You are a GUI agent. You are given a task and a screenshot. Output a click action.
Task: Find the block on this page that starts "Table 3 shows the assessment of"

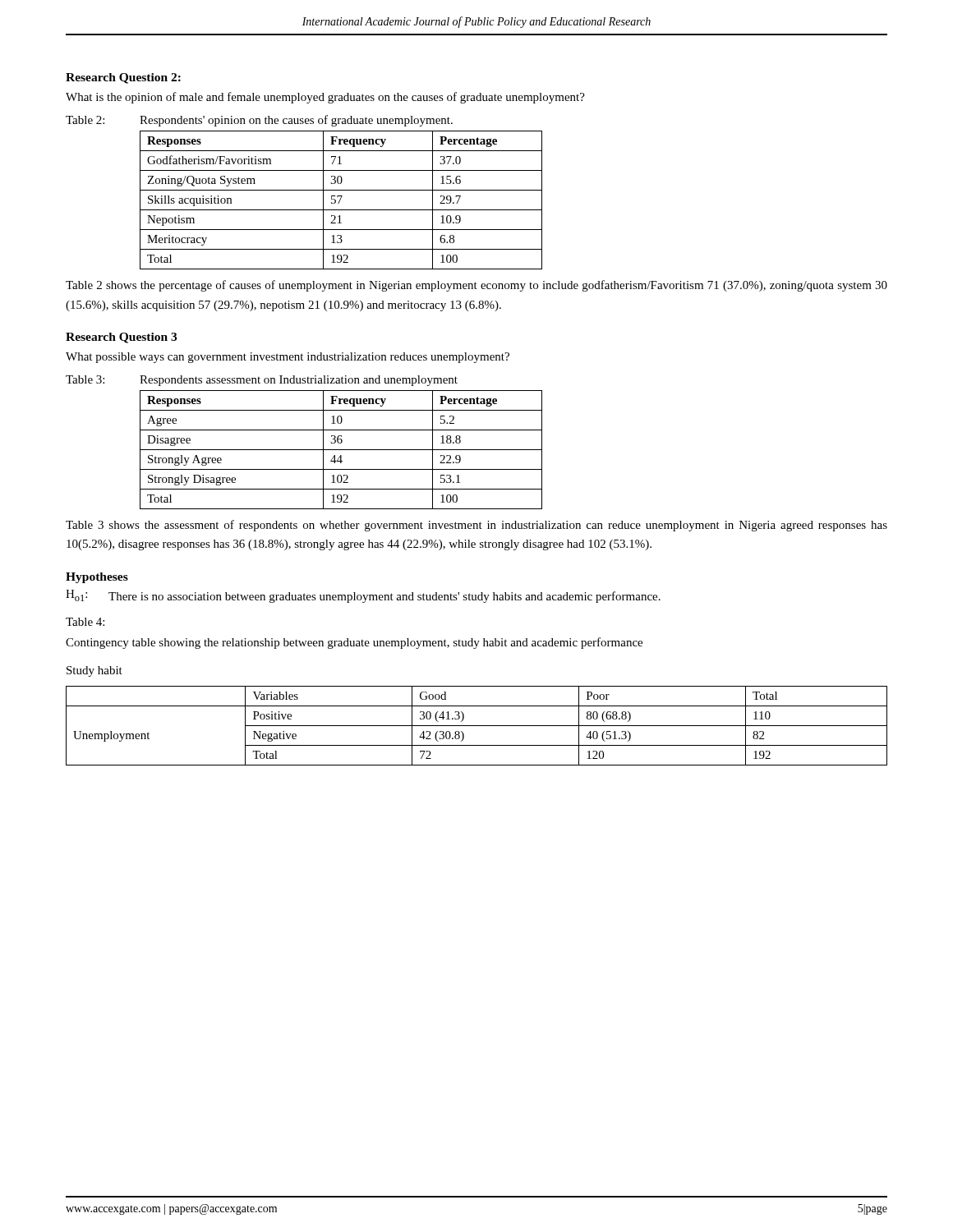coord(476,534)
